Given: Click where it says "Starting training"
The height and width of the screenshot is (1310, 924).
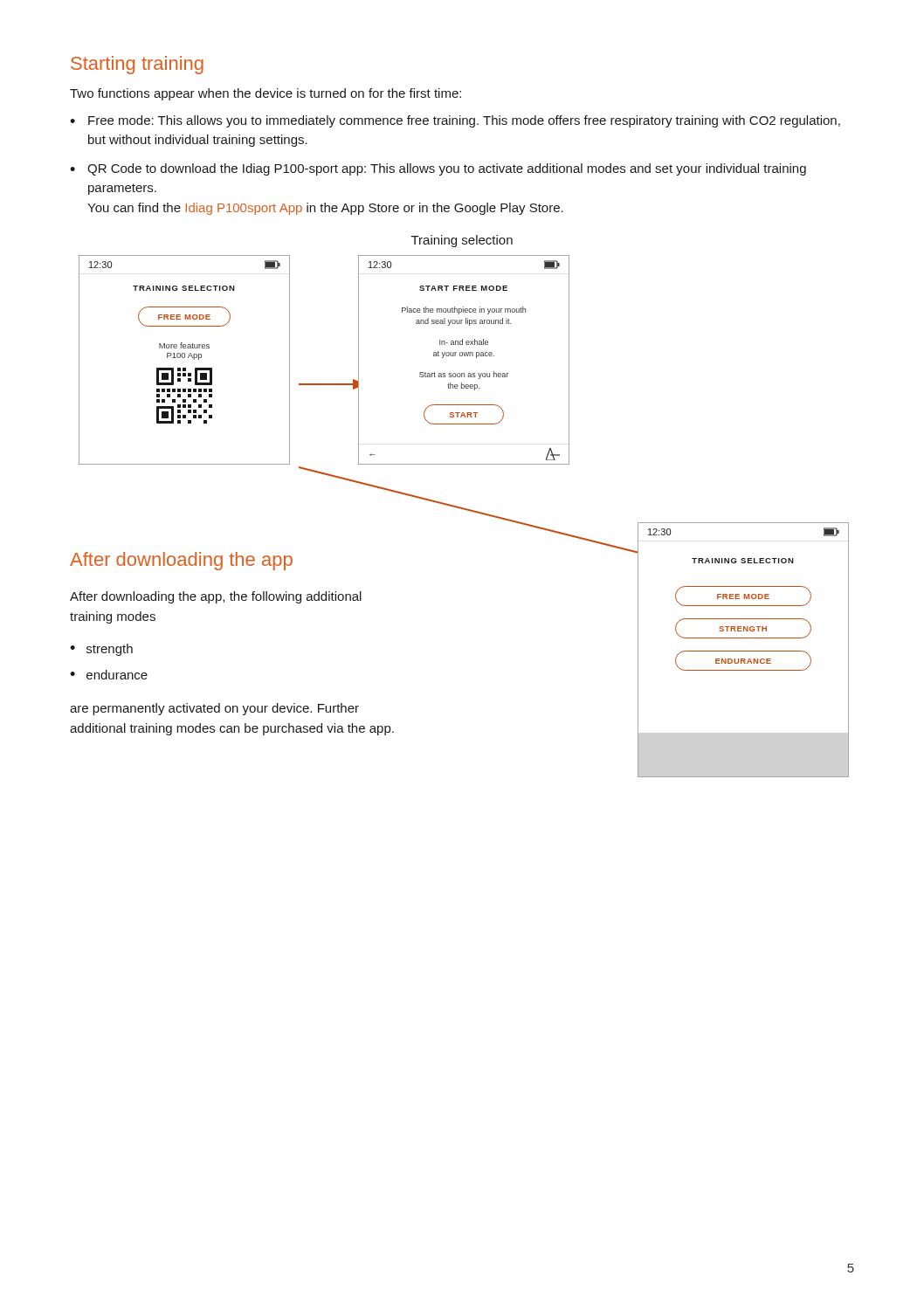Looking at the screenshot, I should point(137,65).
